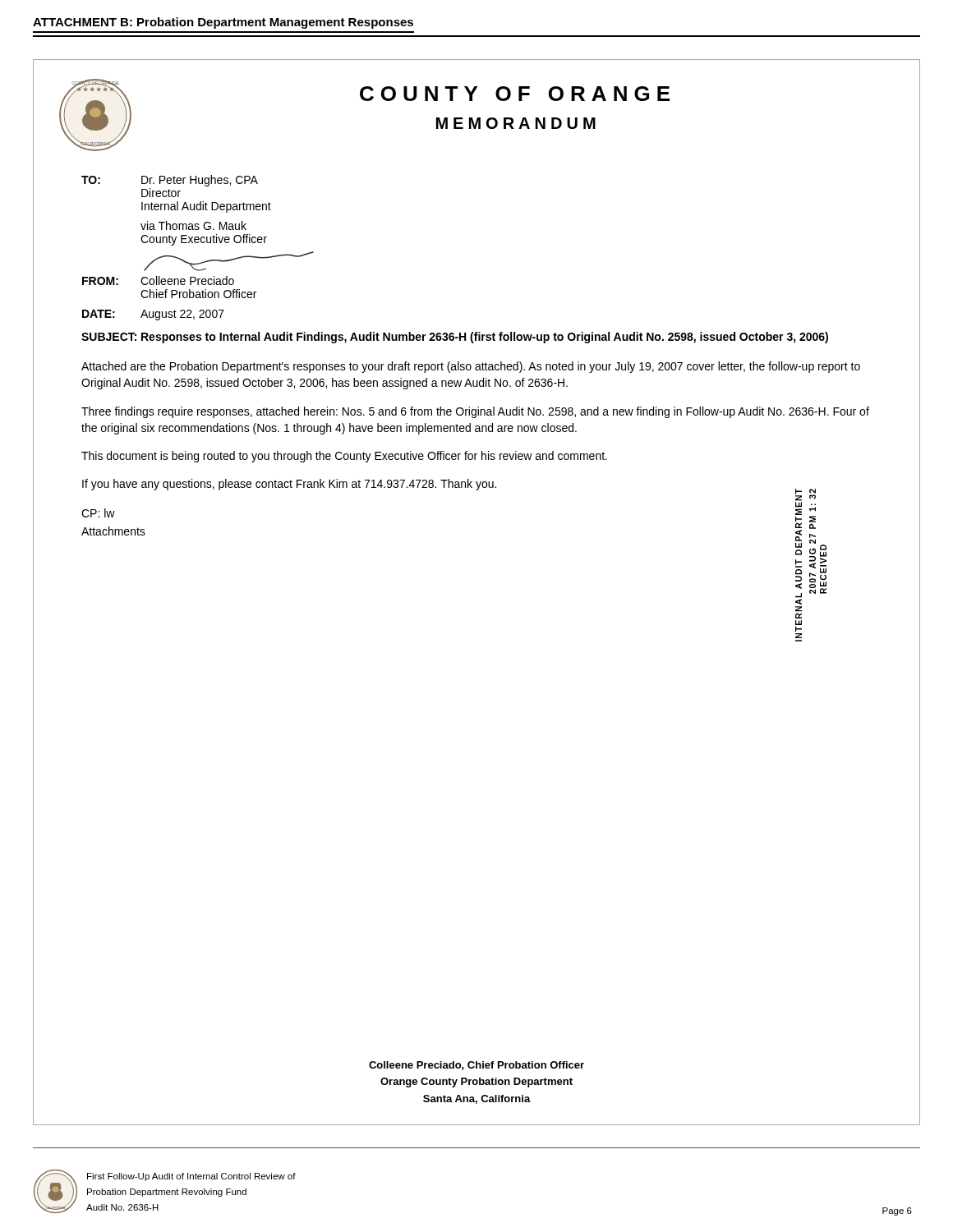Find the block starting "INTERNAL AUDIT DEPARTMENT RECEIVED2007"
This screenshot has width=953, height=1232.
tap(811, 565)
